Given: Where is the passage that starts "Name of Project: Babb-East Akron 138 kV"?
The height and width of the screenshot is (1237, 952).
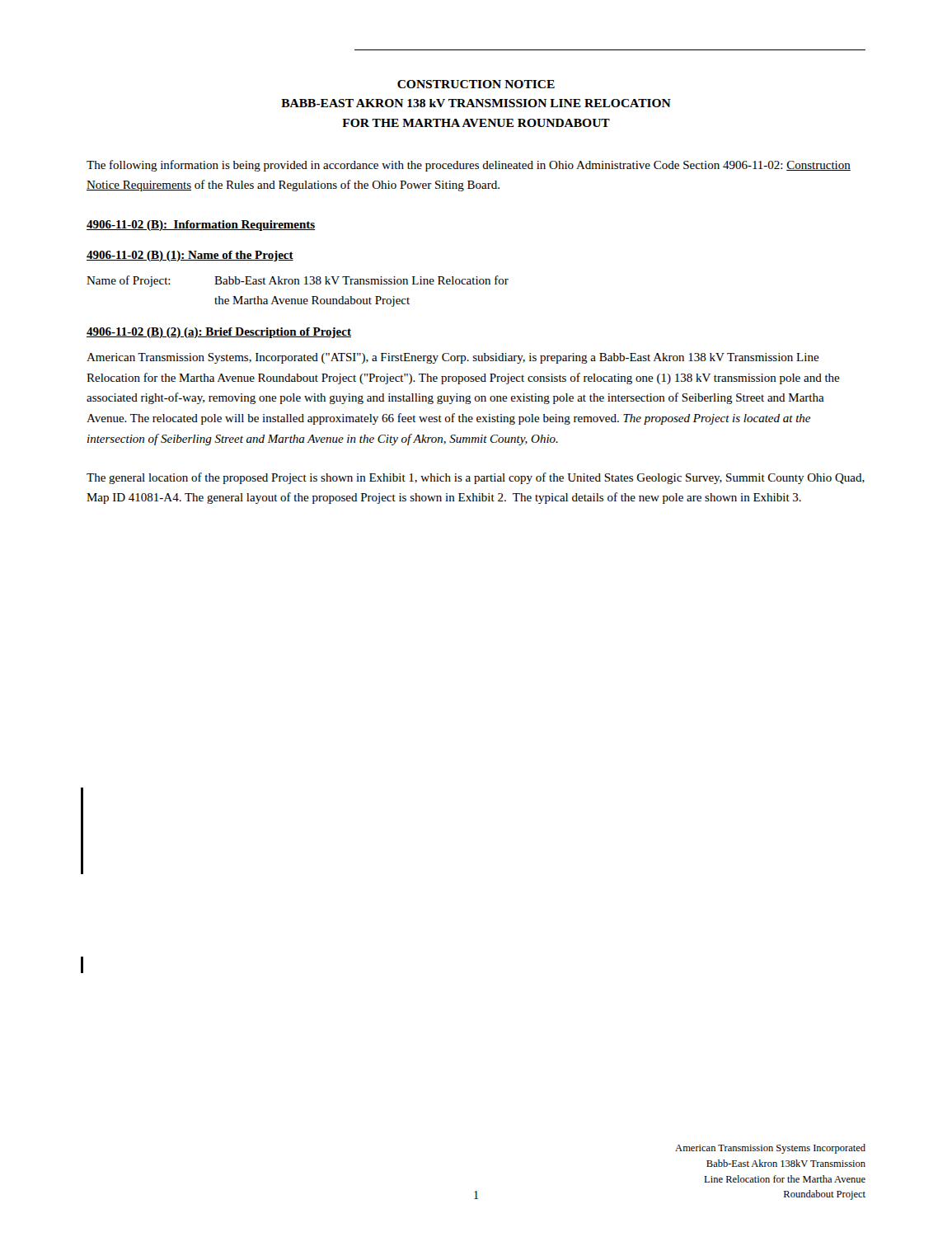Looking at the screenshot, I should pos(476,290).
